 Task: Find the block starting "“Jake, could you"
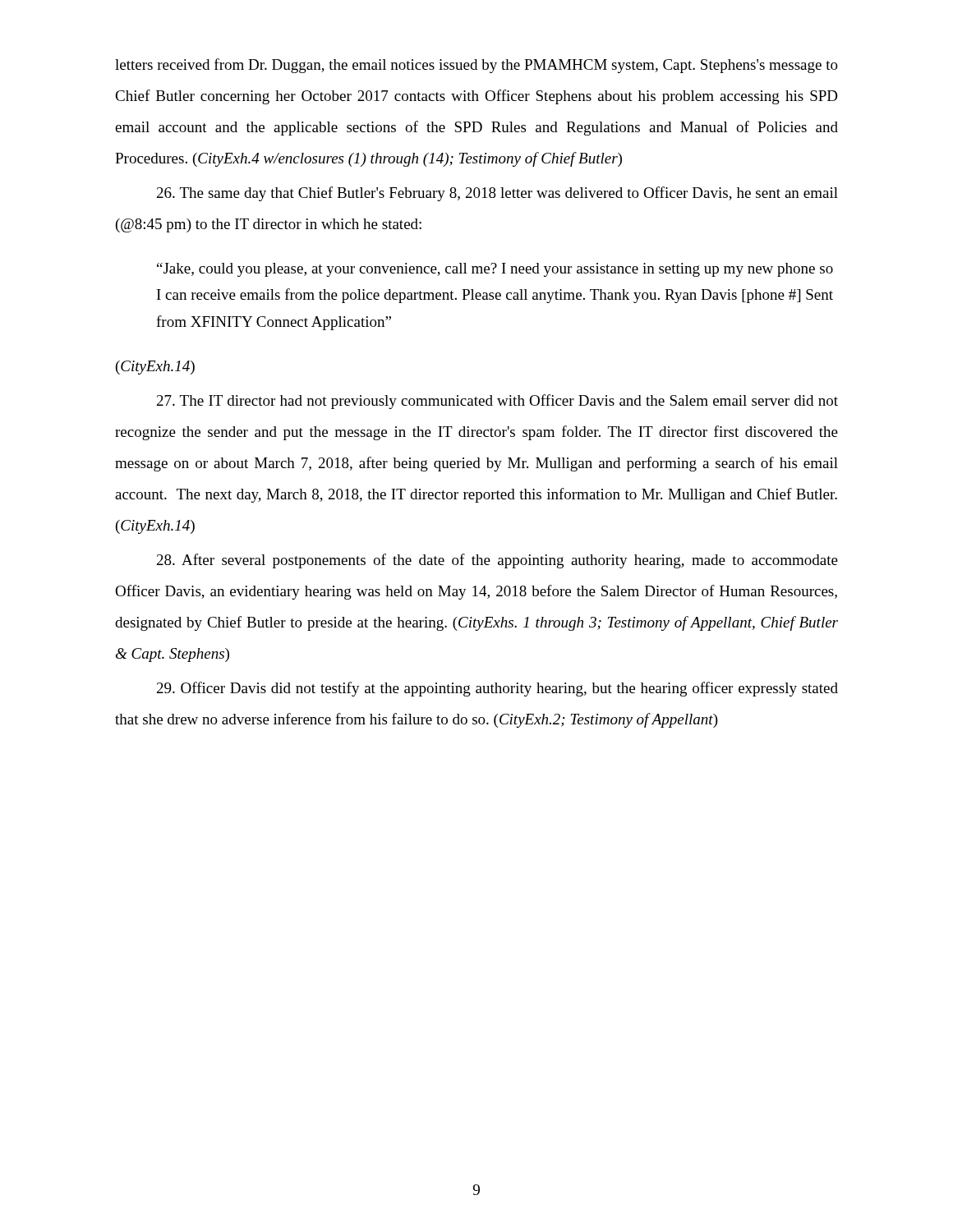pyautogui.click(x=497, y=295)
